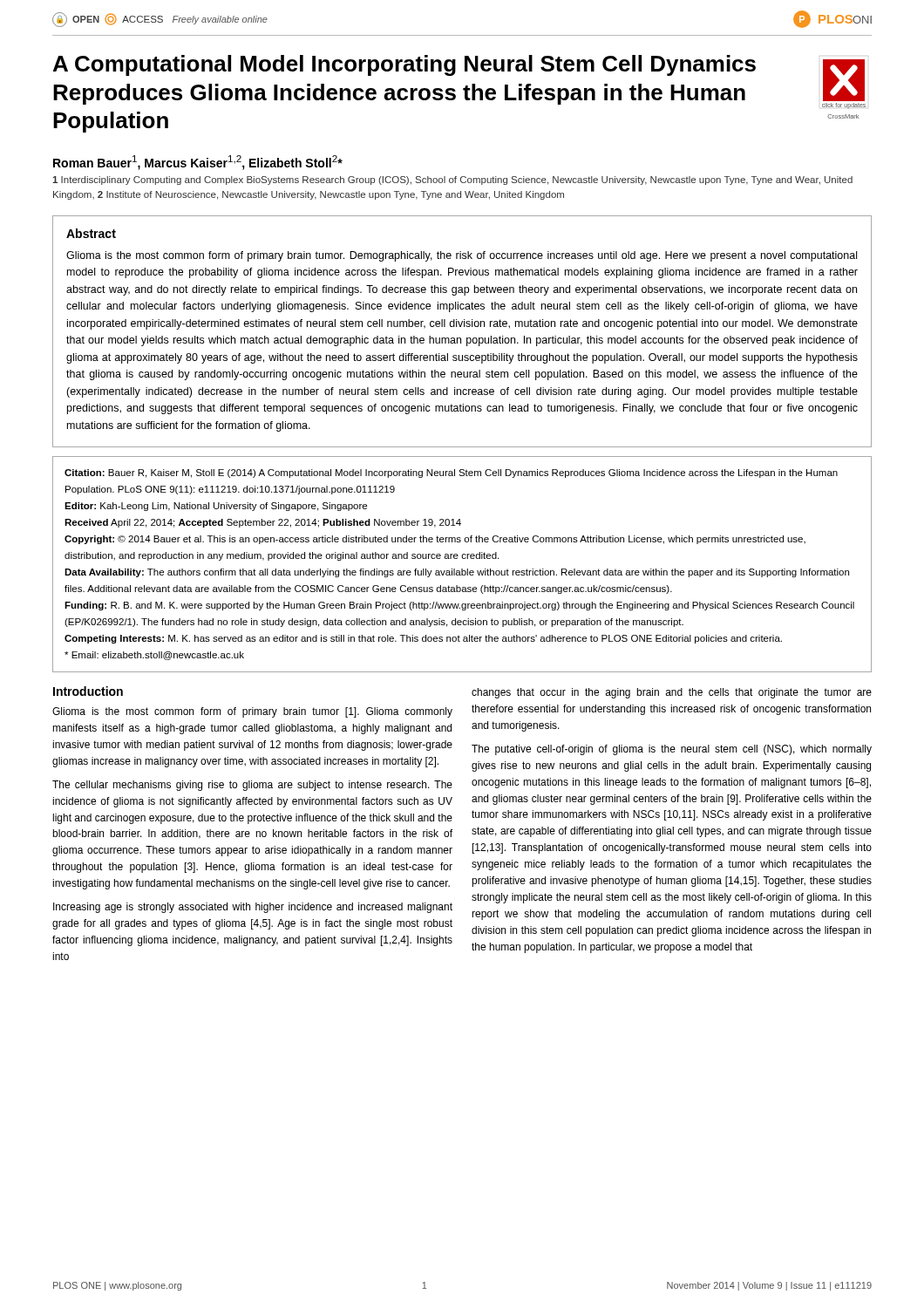Find the block on this page that starts "Received April 22,"

click(263, 522)
